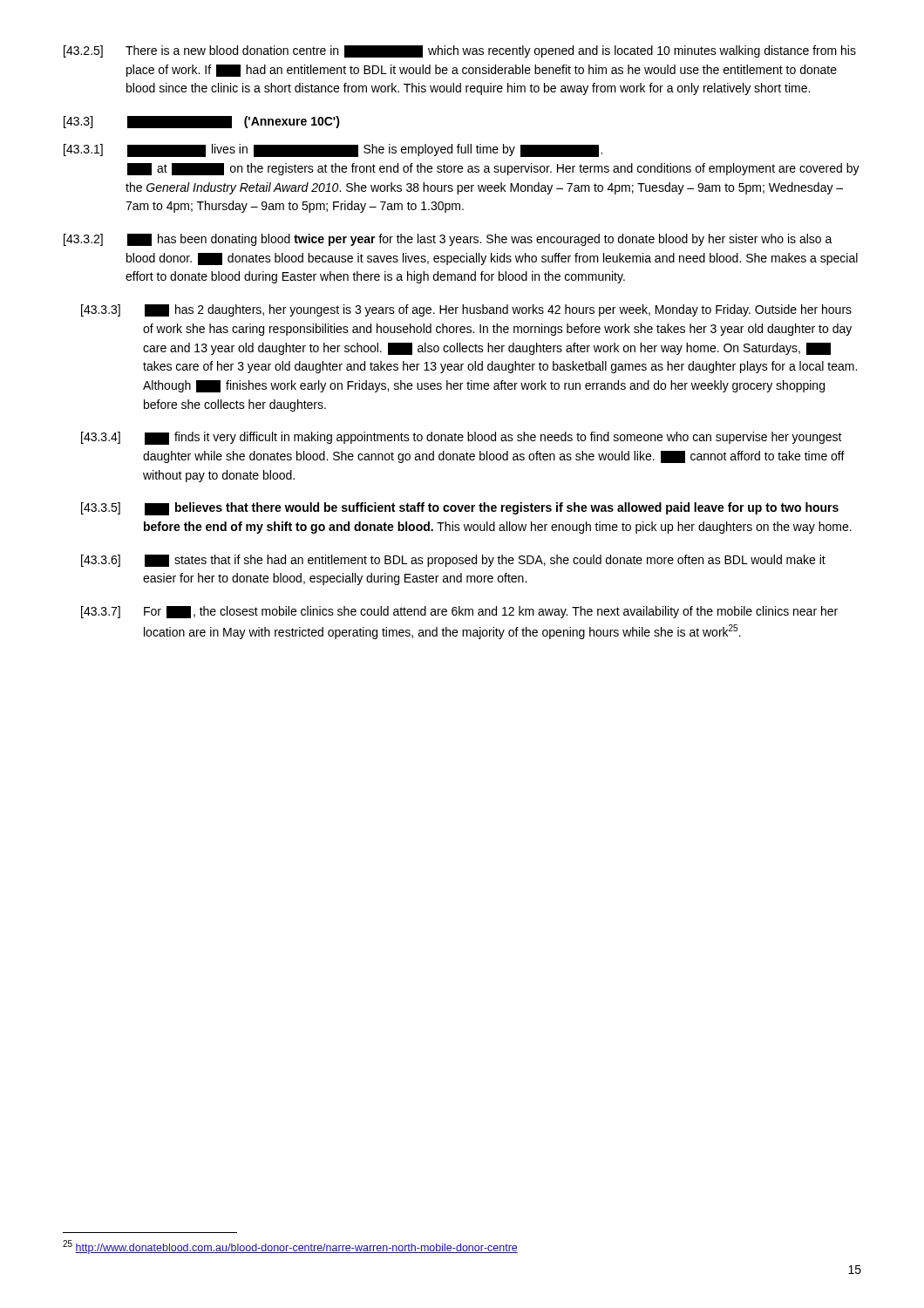Where is the passage that starts "[43.3.1] lives in She is employed full time"?
The image size is (924, 1308).
[462, 179]
